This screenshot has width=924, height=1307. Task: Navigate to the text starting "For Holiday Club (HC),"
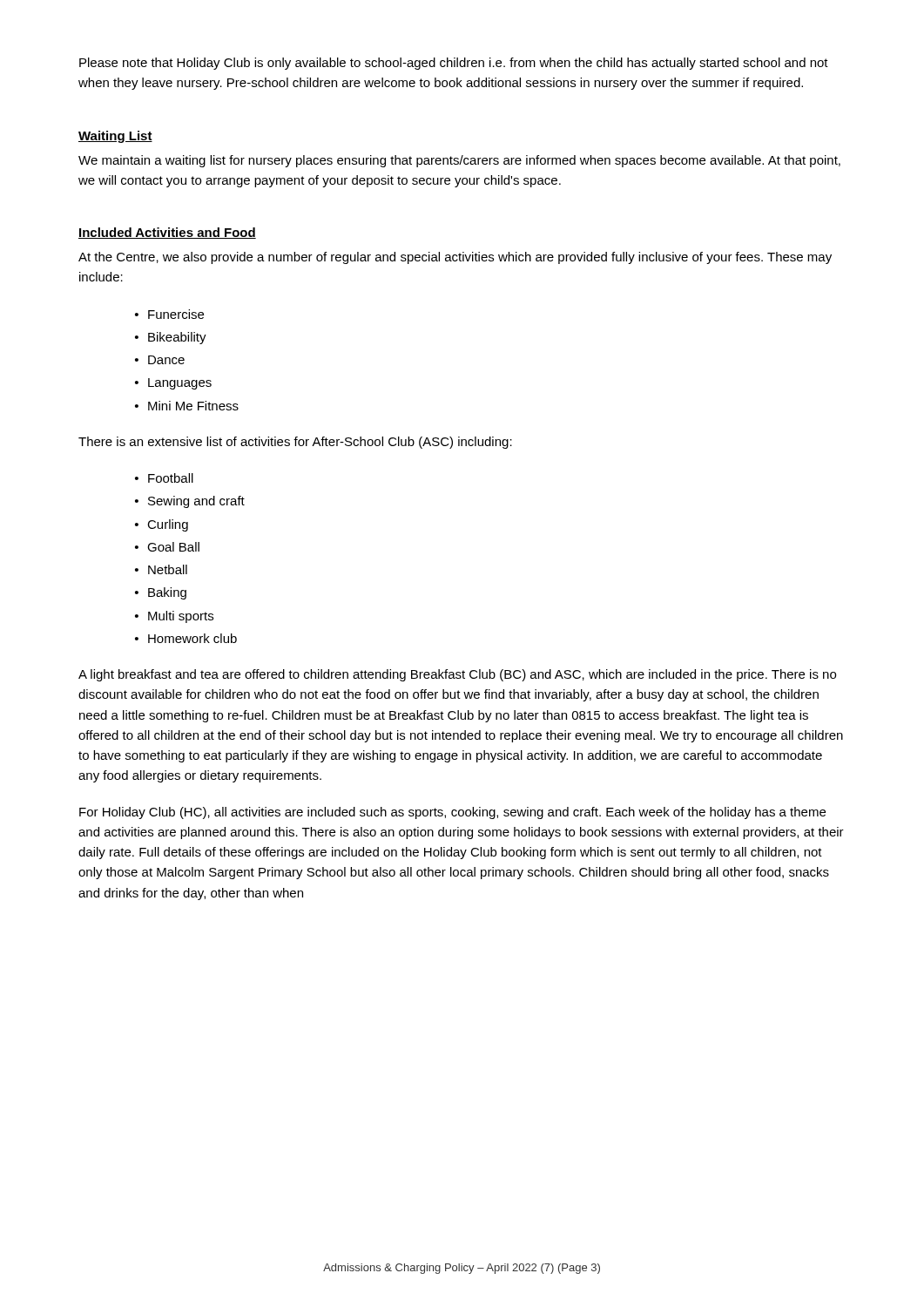pyautogui.click(x=461, y=852)
